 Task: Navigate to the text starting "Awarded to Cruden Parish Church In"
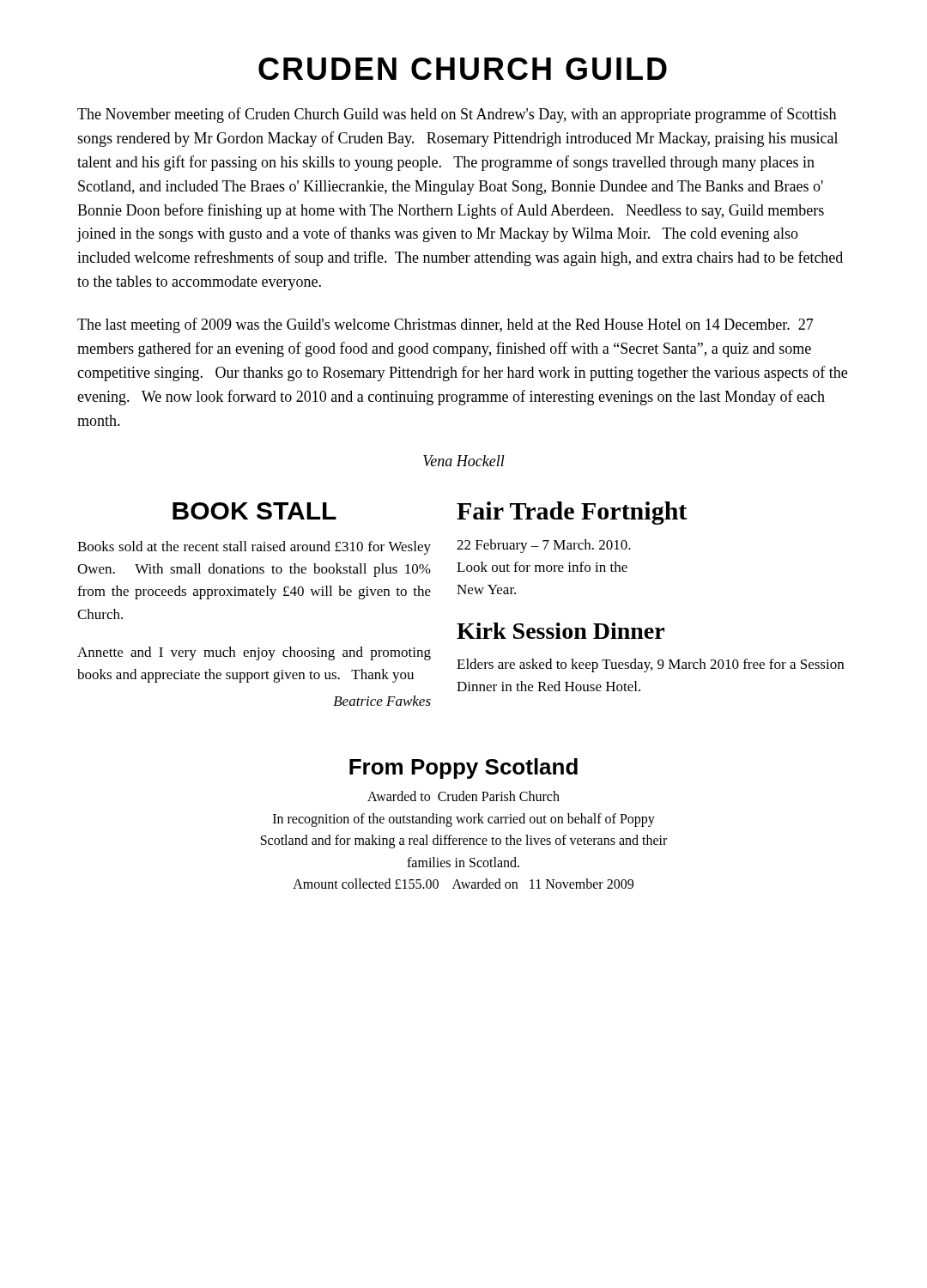[x=464, y=840]
